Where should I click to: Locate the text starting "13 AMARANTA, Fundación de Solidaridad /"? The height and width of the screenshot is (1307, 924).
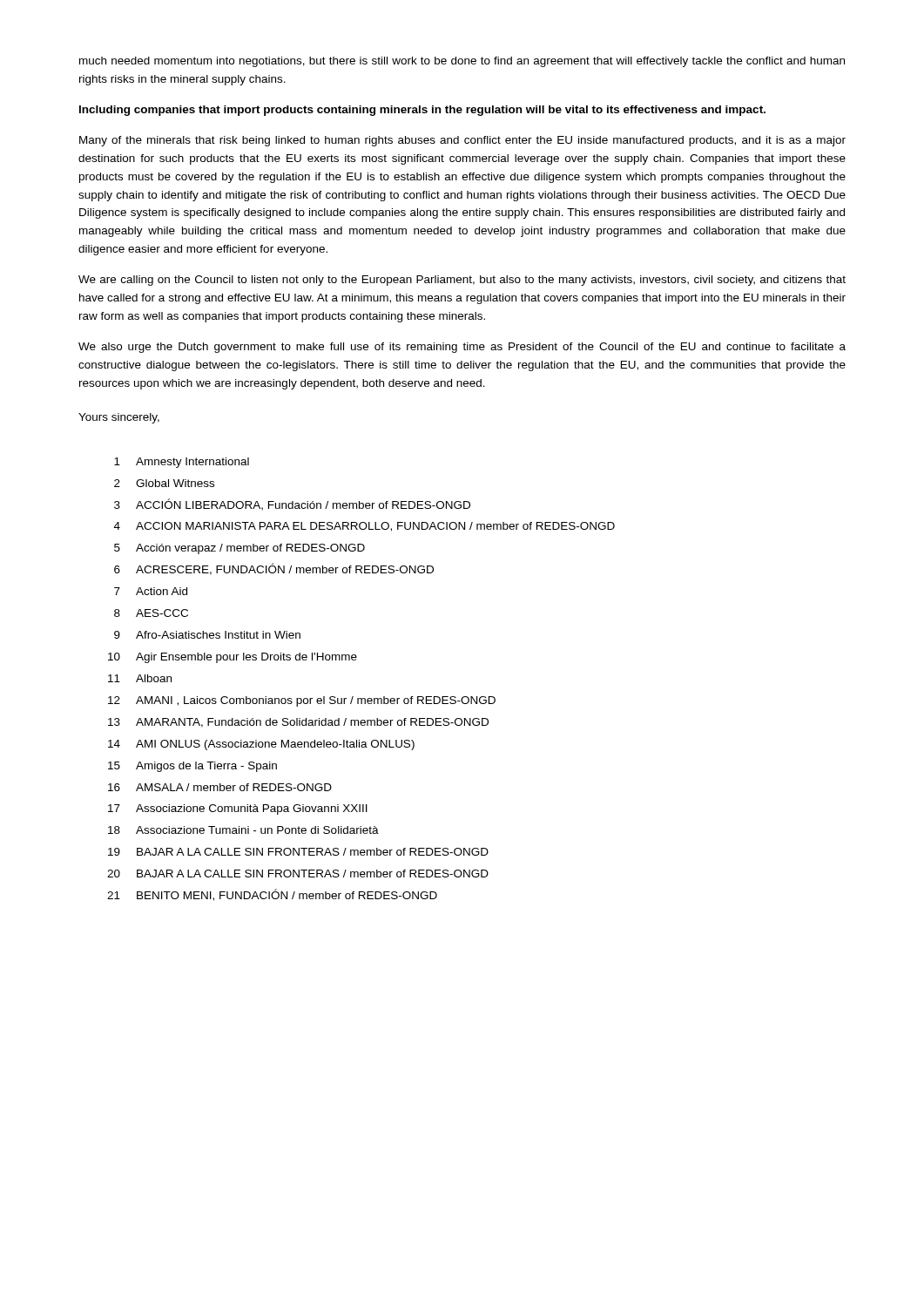pos(462,723)
